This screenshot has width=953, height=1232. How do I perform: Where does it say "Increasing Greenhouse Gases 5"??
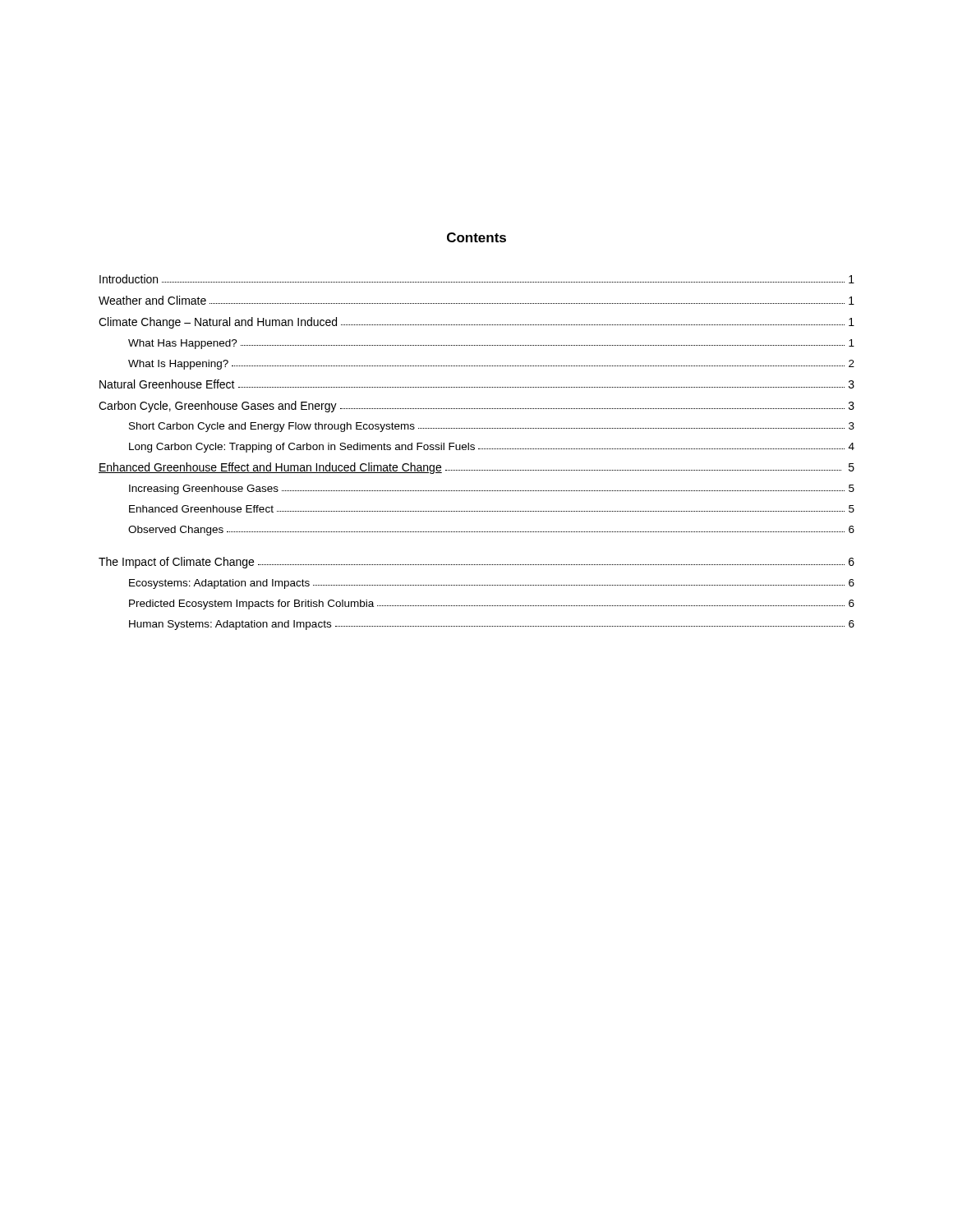point(491,489)
